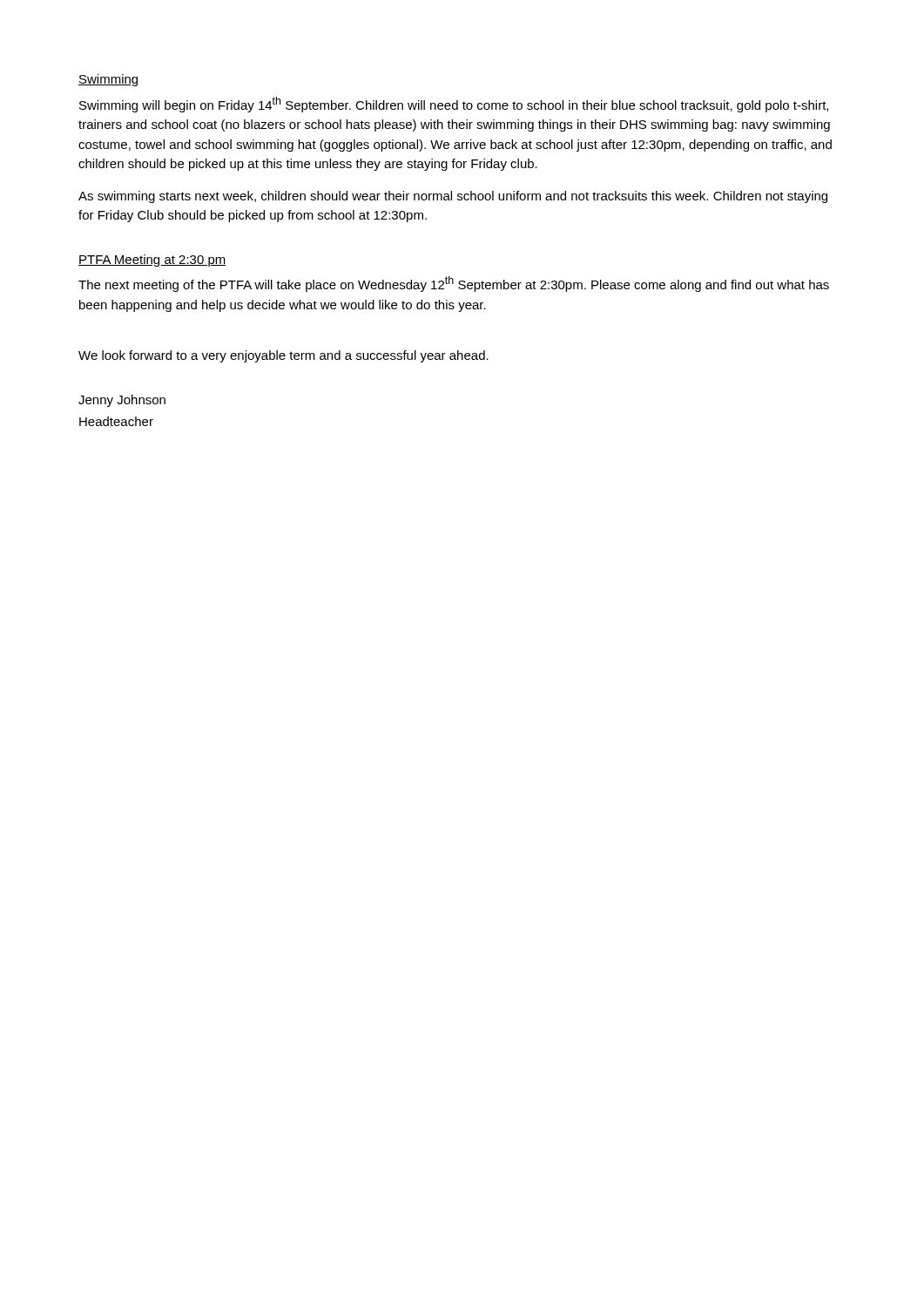Click on the text starting "Jenny JohnsonHeadteacher"

pos(122,410)
